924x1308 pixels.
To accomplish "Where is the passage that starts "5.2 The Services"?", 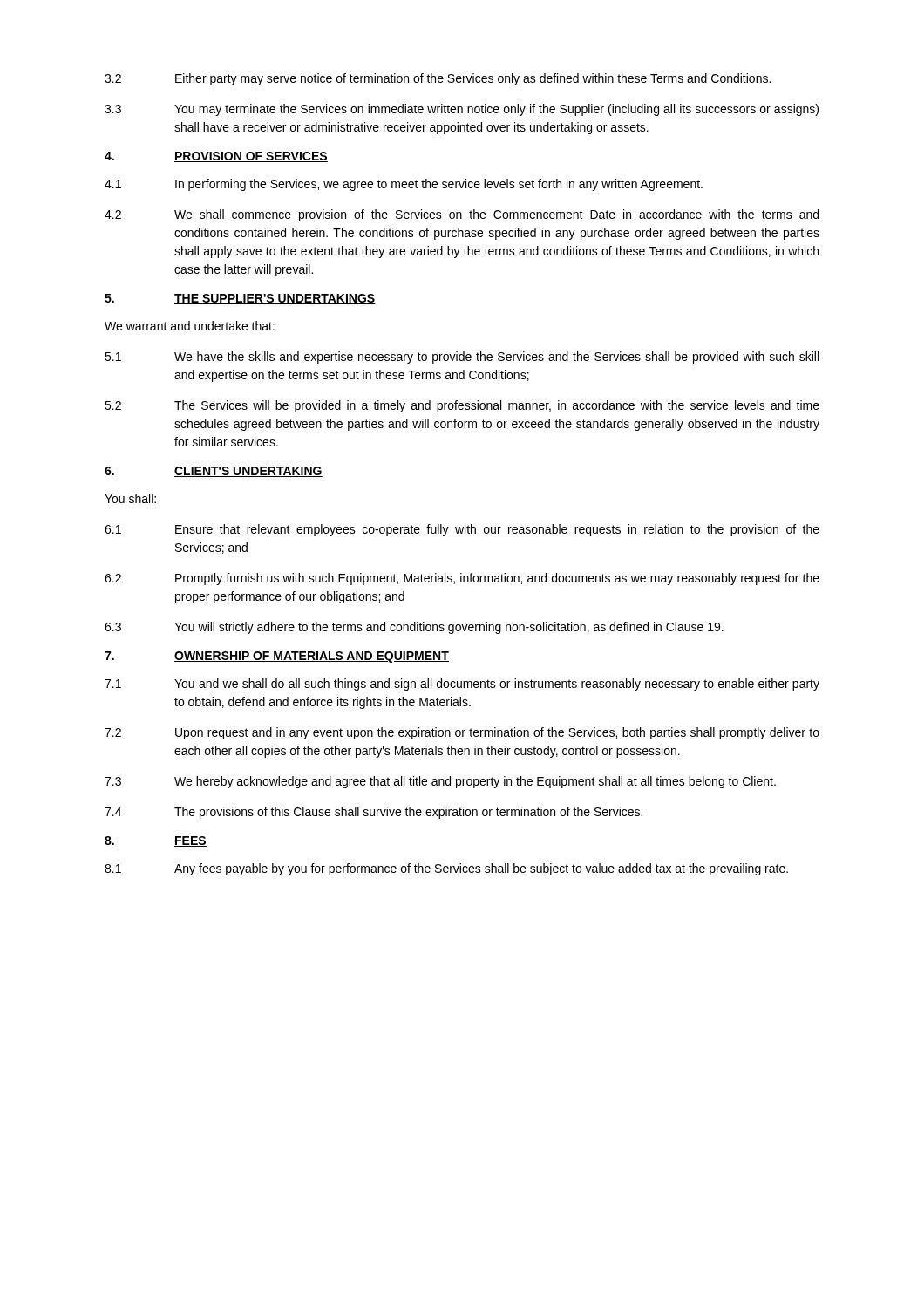I will click(462, 424).
